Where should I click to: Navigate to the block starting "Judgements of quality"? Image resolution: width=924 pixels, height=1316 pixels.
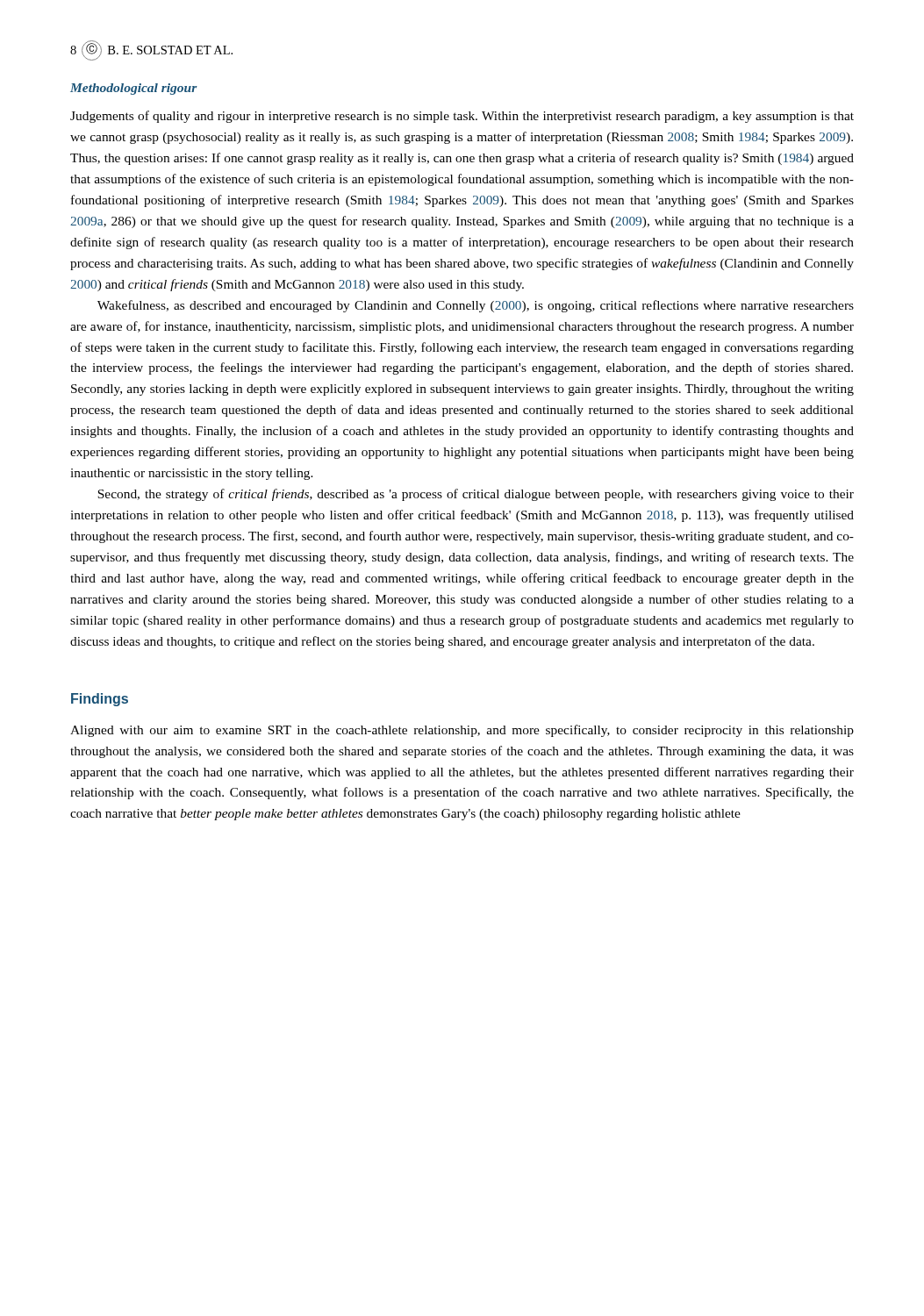(462, 199)
